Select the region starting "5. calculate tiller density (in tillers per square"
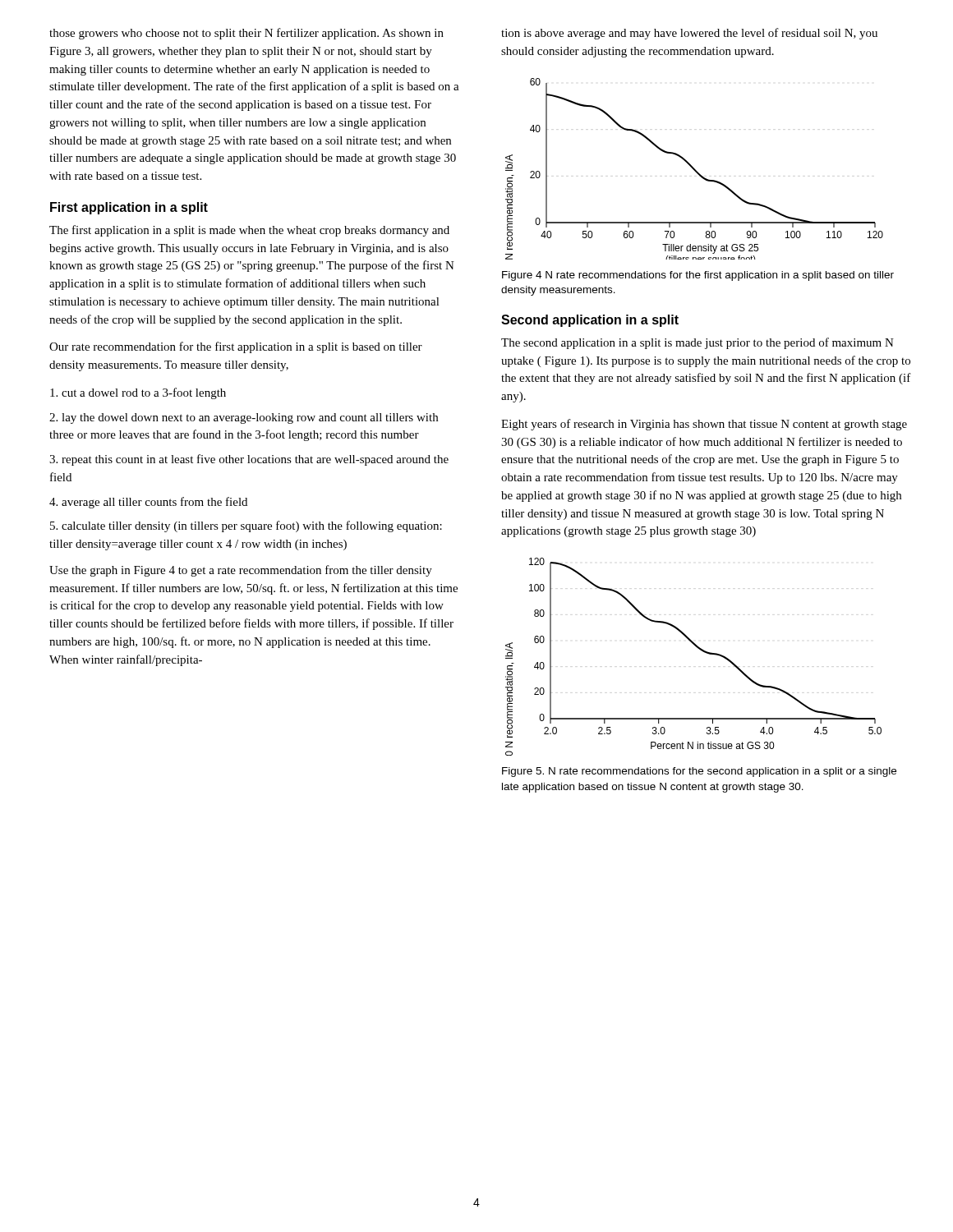This screenshot has width=953, height=1232. 246,535
